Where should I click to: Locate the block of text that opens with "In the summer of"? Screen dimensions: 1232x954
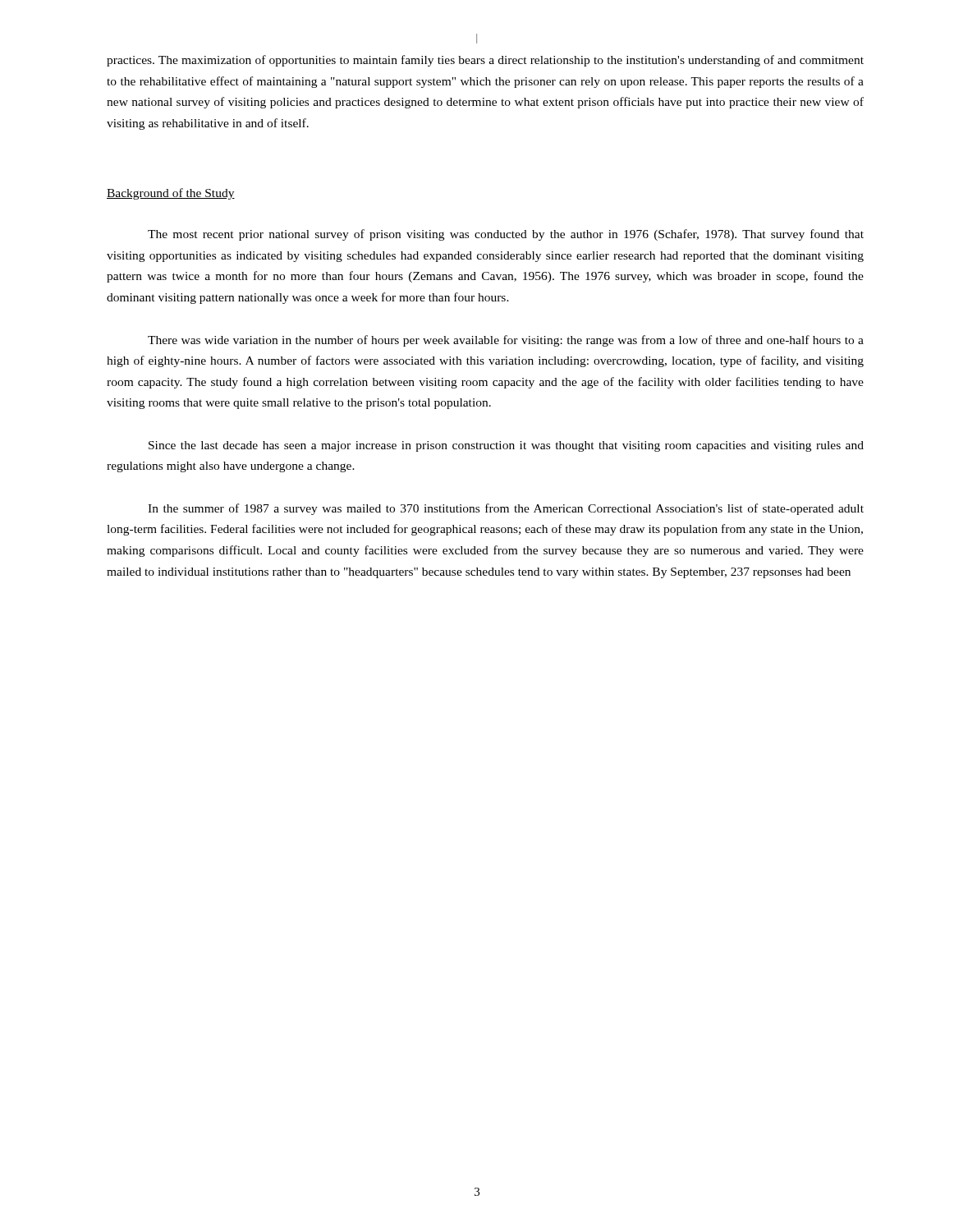click(x=485, y=539)
